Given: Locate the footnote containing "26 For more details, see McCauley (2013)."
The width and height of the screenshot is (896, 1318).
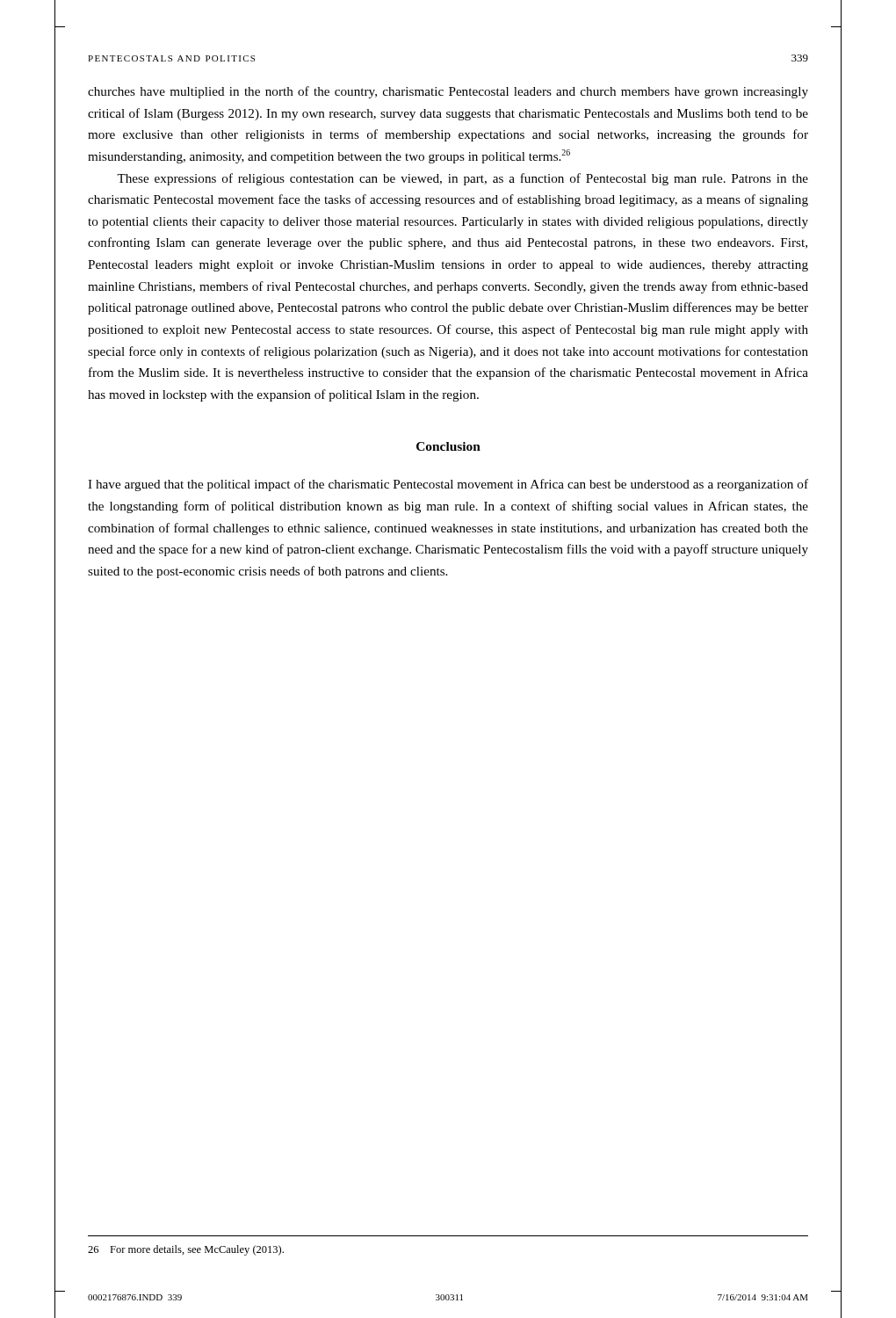Looking at the screenshot, I should click(186, 1250).
